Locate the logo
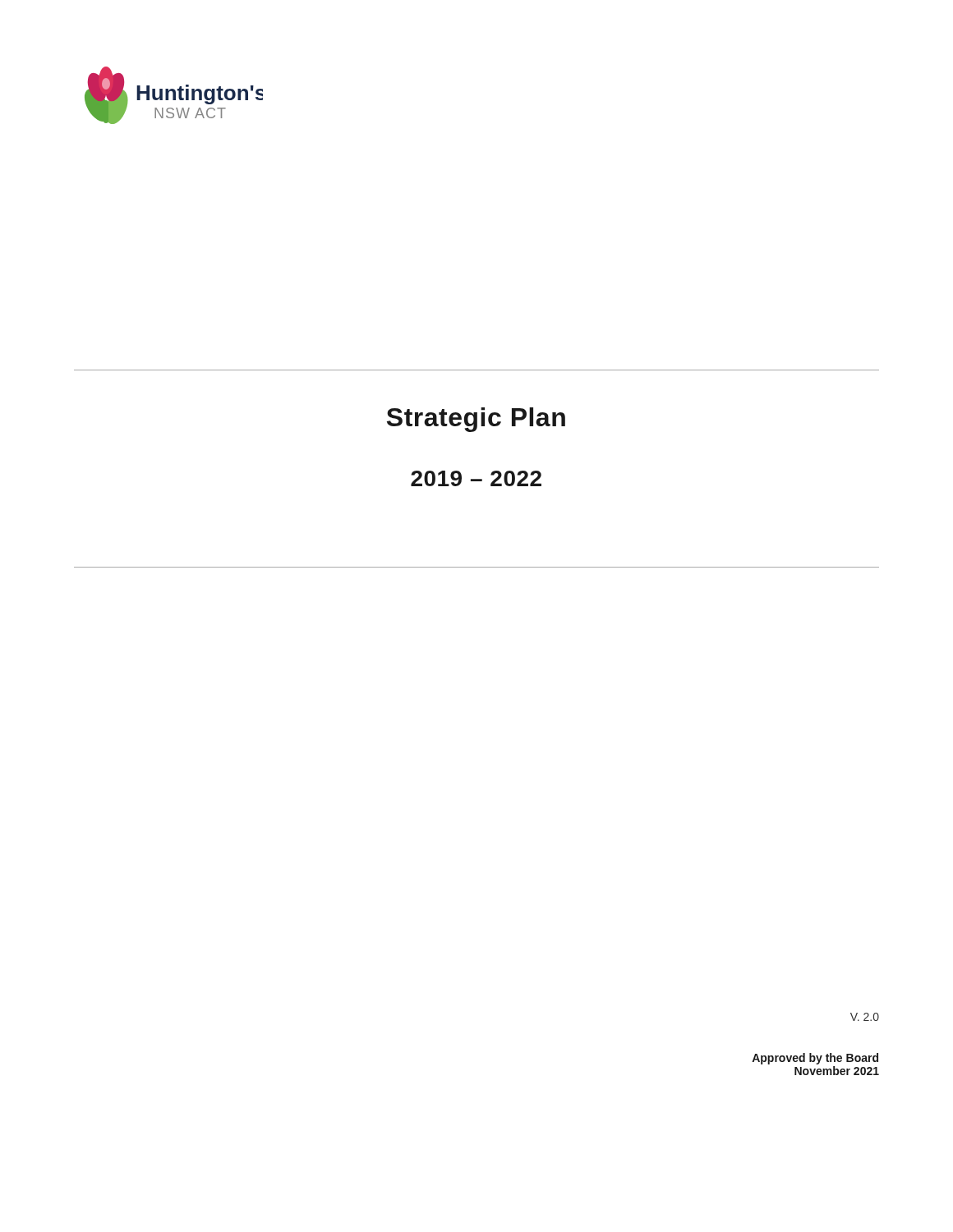Image resolution: width=953 pixels, height=1232 pixels. tap(168, 98)
